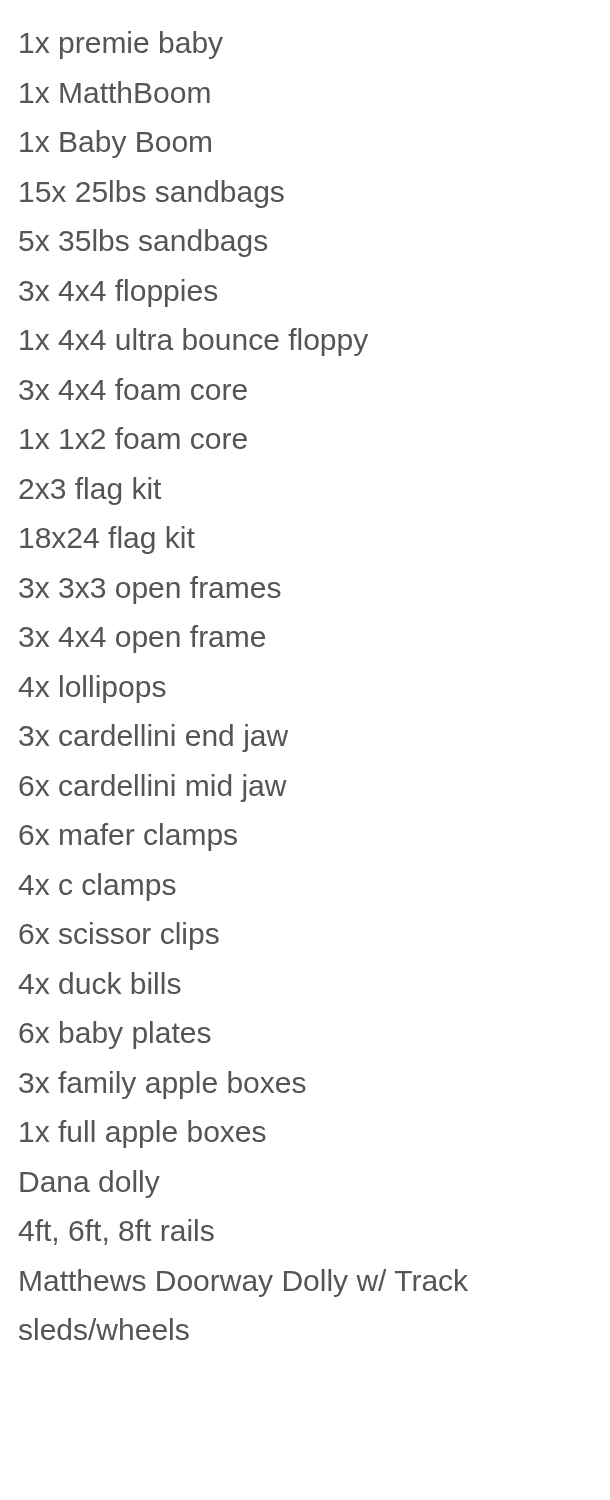610x1500 pixels.
Task: Click on the list item that says "1x full apple boxes"
Action: pos(142,1131)
